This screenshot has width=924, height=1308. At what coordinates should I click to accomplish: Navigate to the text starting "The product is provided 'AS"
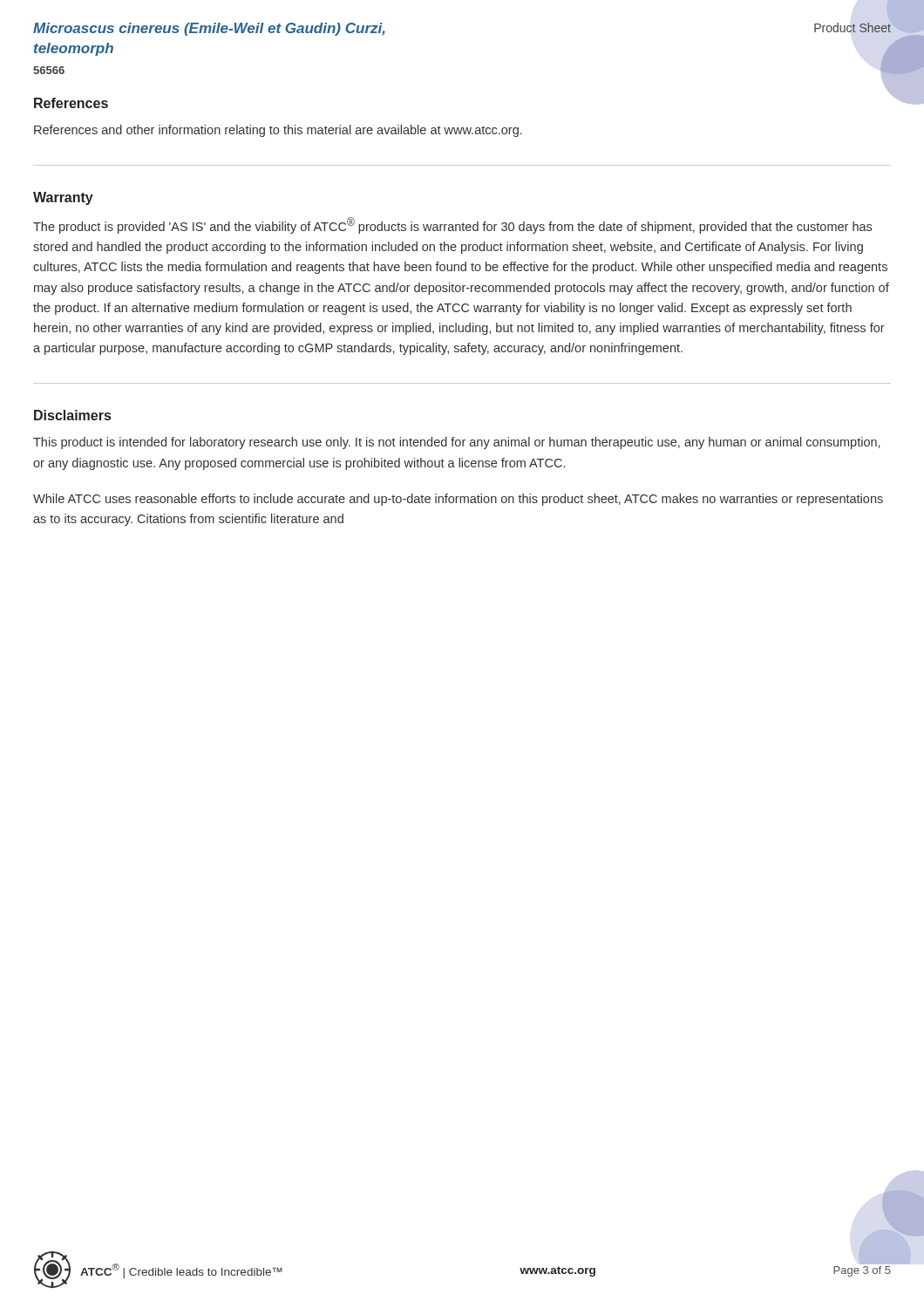(x=461, y=286)
